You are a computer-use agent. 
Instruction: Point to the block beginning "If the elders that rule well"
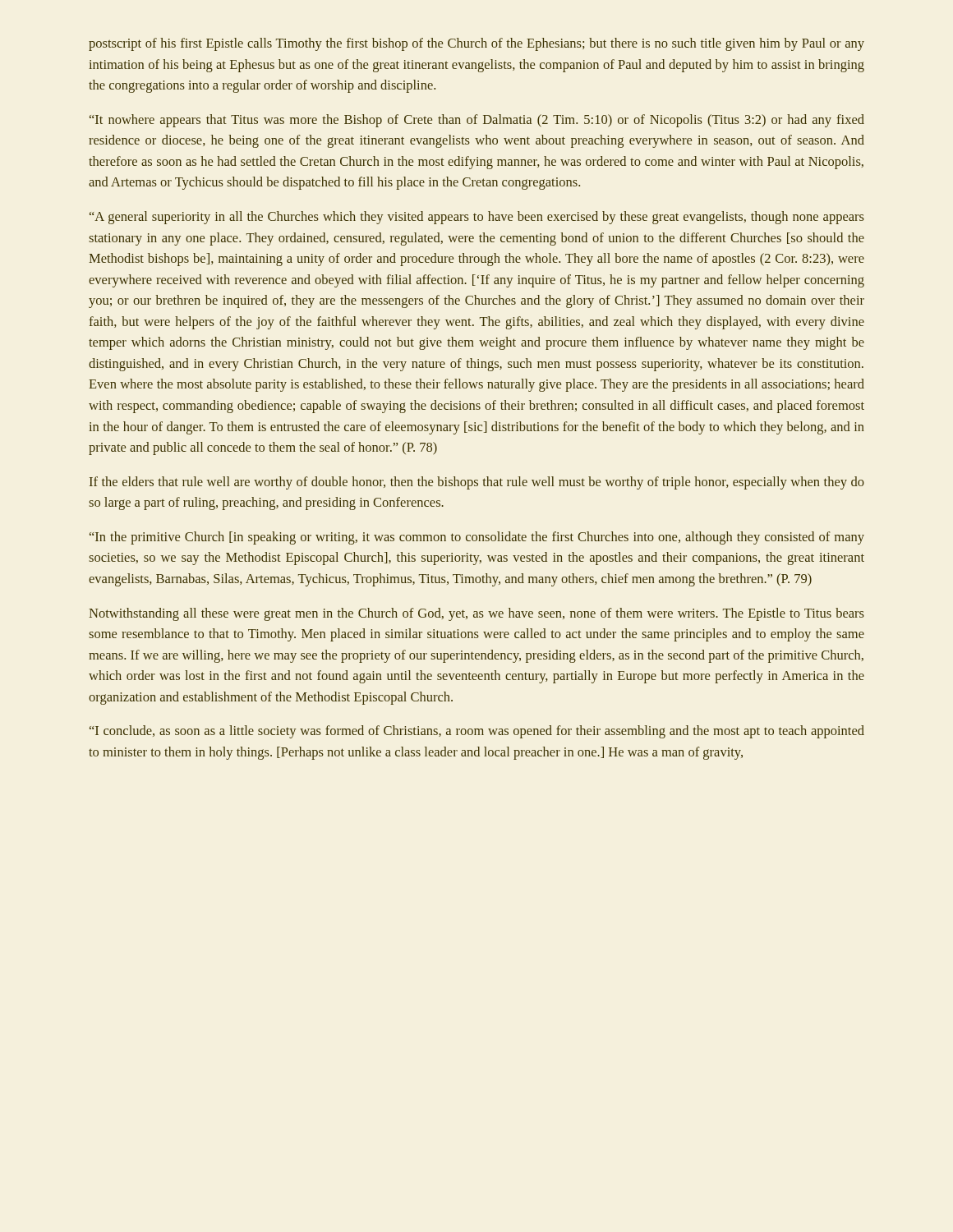click(476, 492)
